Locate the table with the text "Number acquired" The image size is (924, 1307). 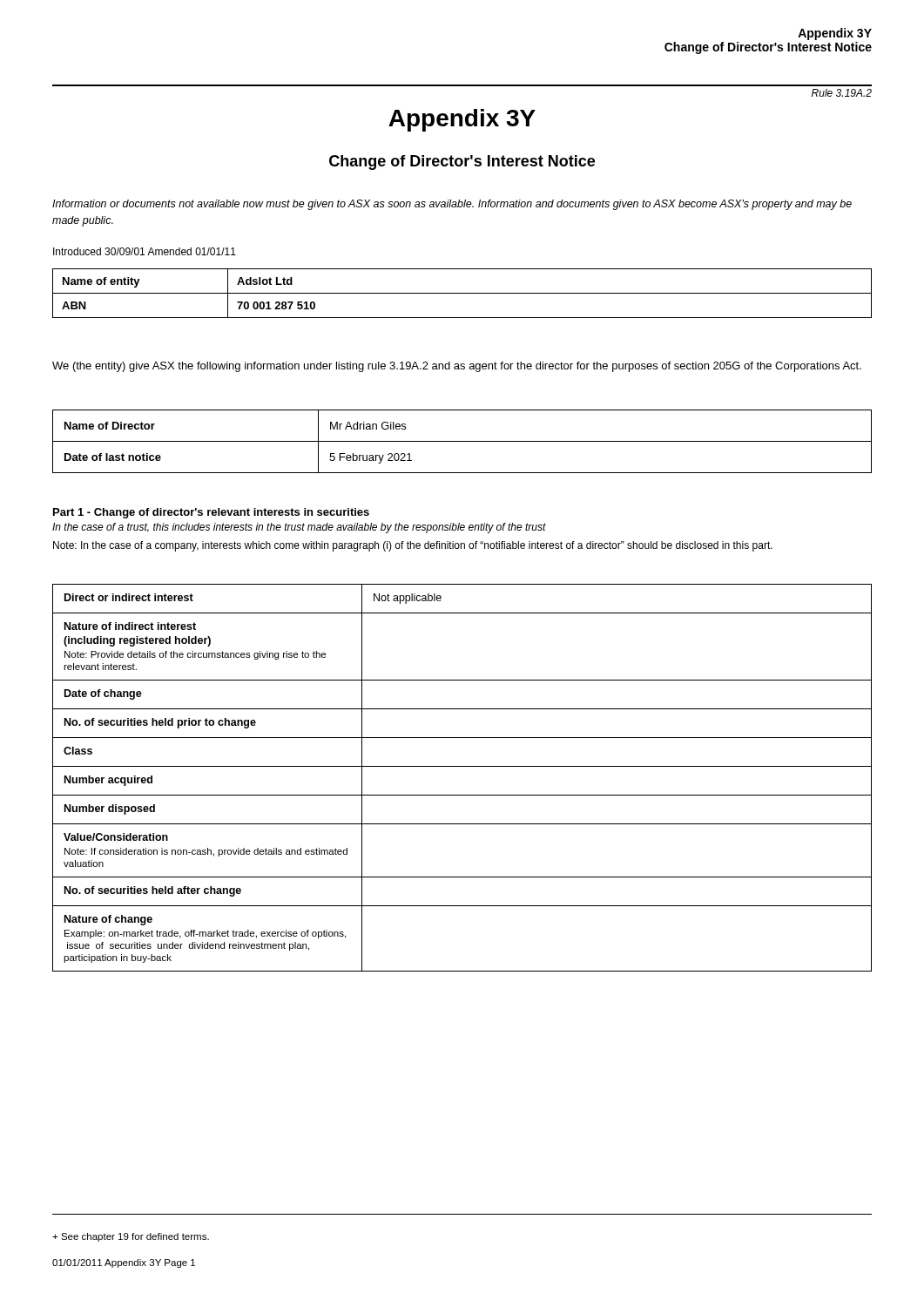pos(462,778)
